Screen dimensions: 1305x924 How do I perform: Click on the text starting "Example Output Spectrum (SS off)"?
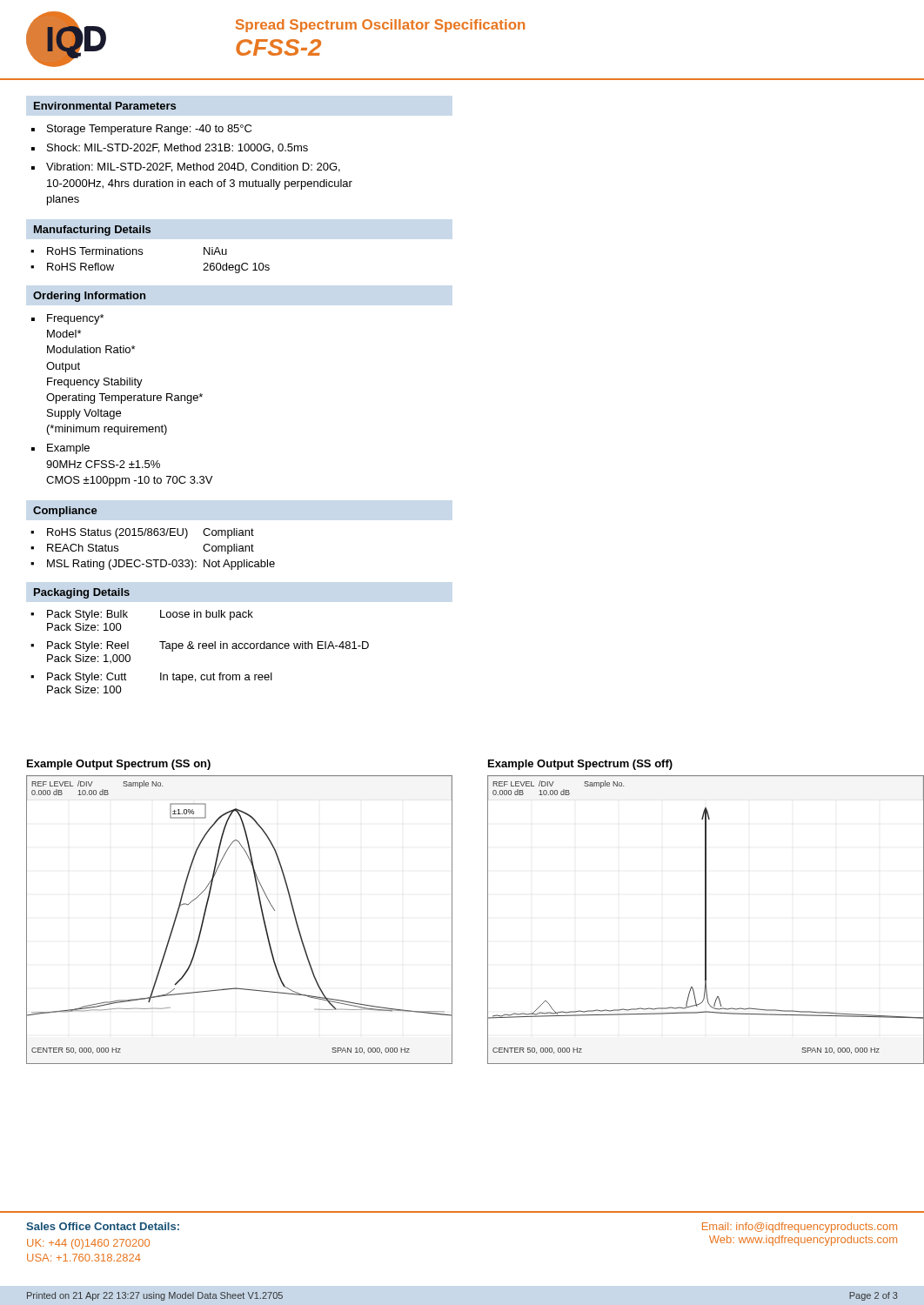coord(580,763)
